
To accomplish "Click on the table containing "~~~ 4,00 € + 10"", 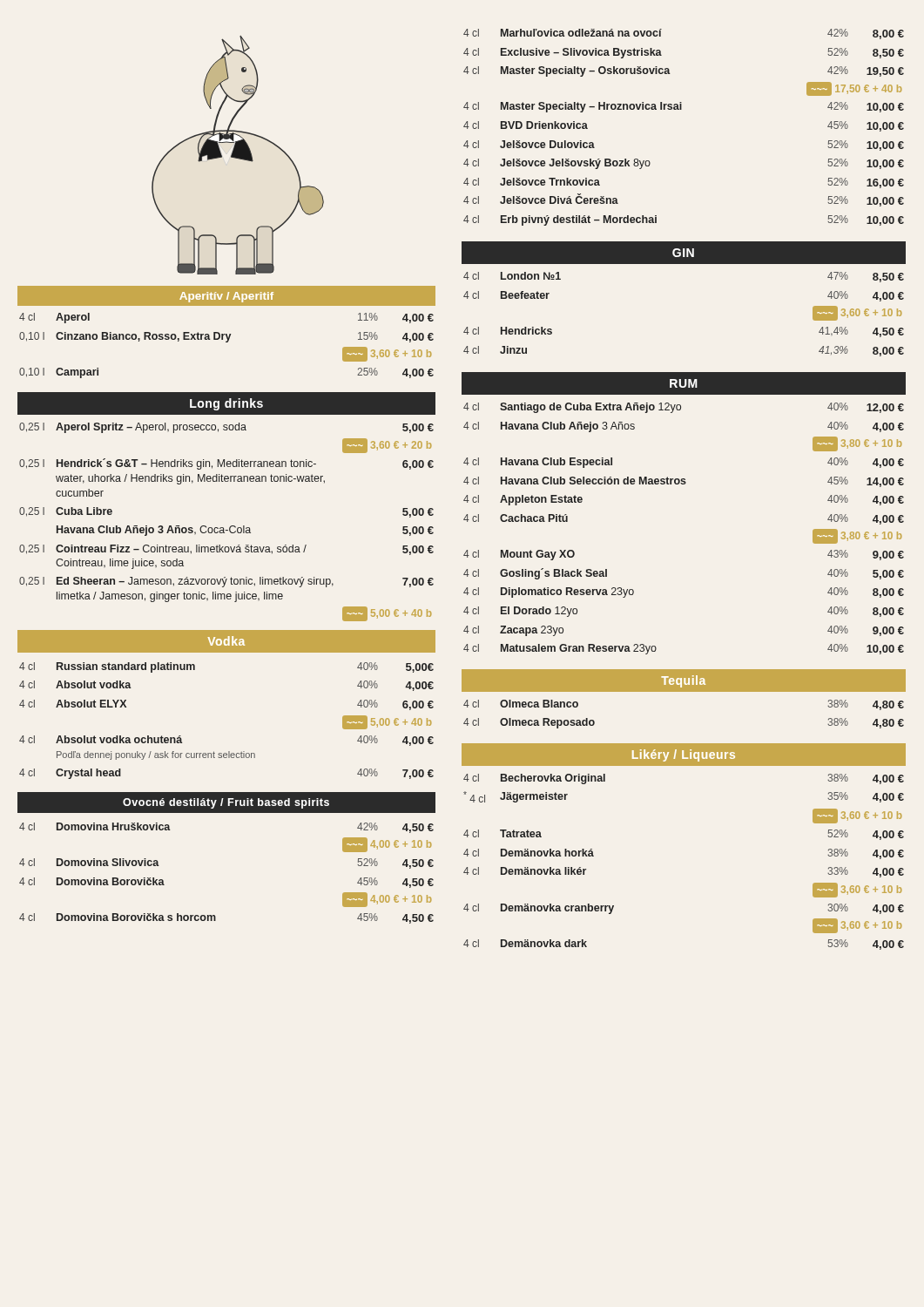I will 226,873.
